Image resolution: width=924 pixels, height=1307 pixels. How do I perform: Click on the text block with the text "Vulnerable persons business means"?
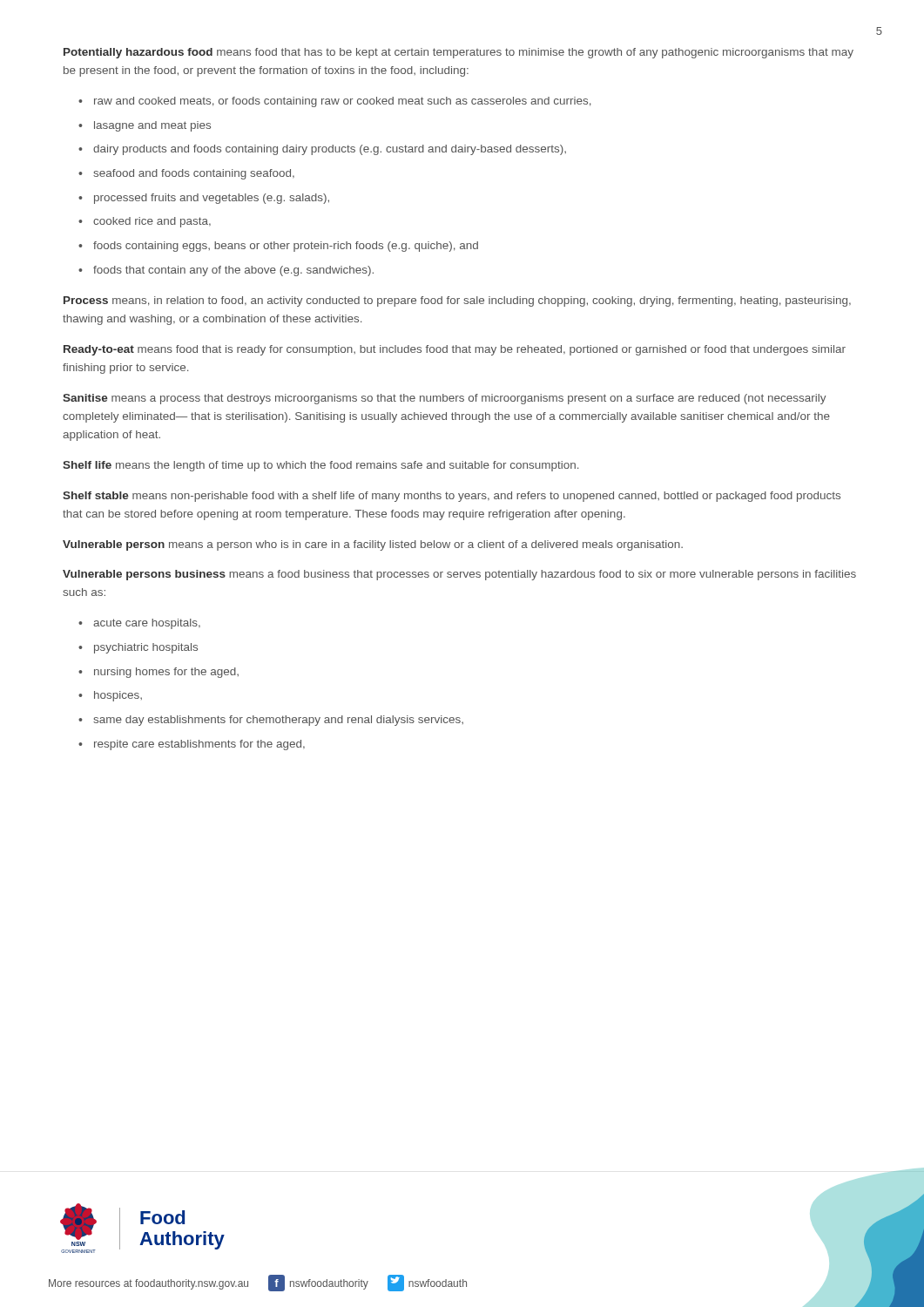pos(460,583)
